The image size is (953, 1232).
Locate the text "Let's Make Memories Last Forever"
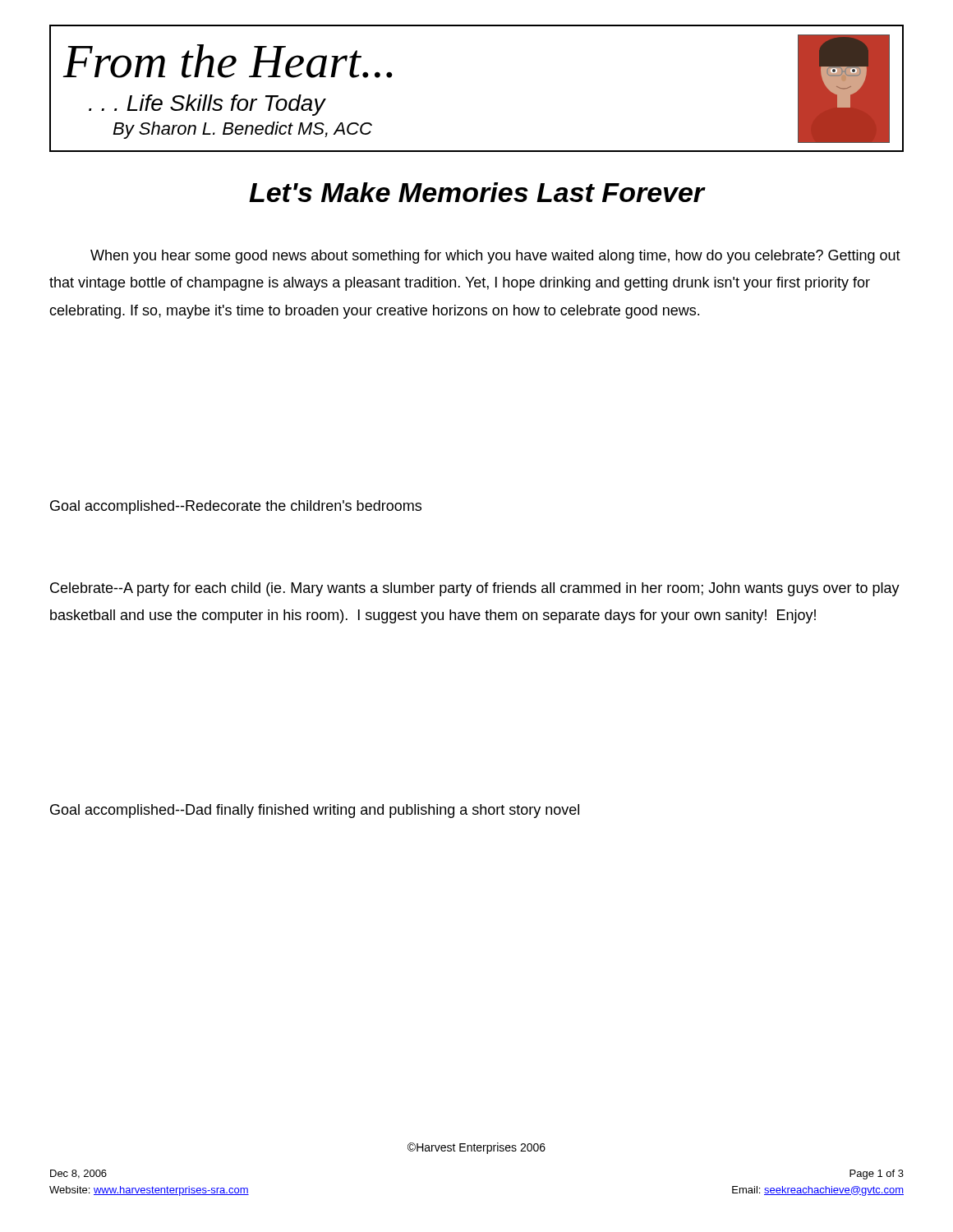(x=476, y=193)
